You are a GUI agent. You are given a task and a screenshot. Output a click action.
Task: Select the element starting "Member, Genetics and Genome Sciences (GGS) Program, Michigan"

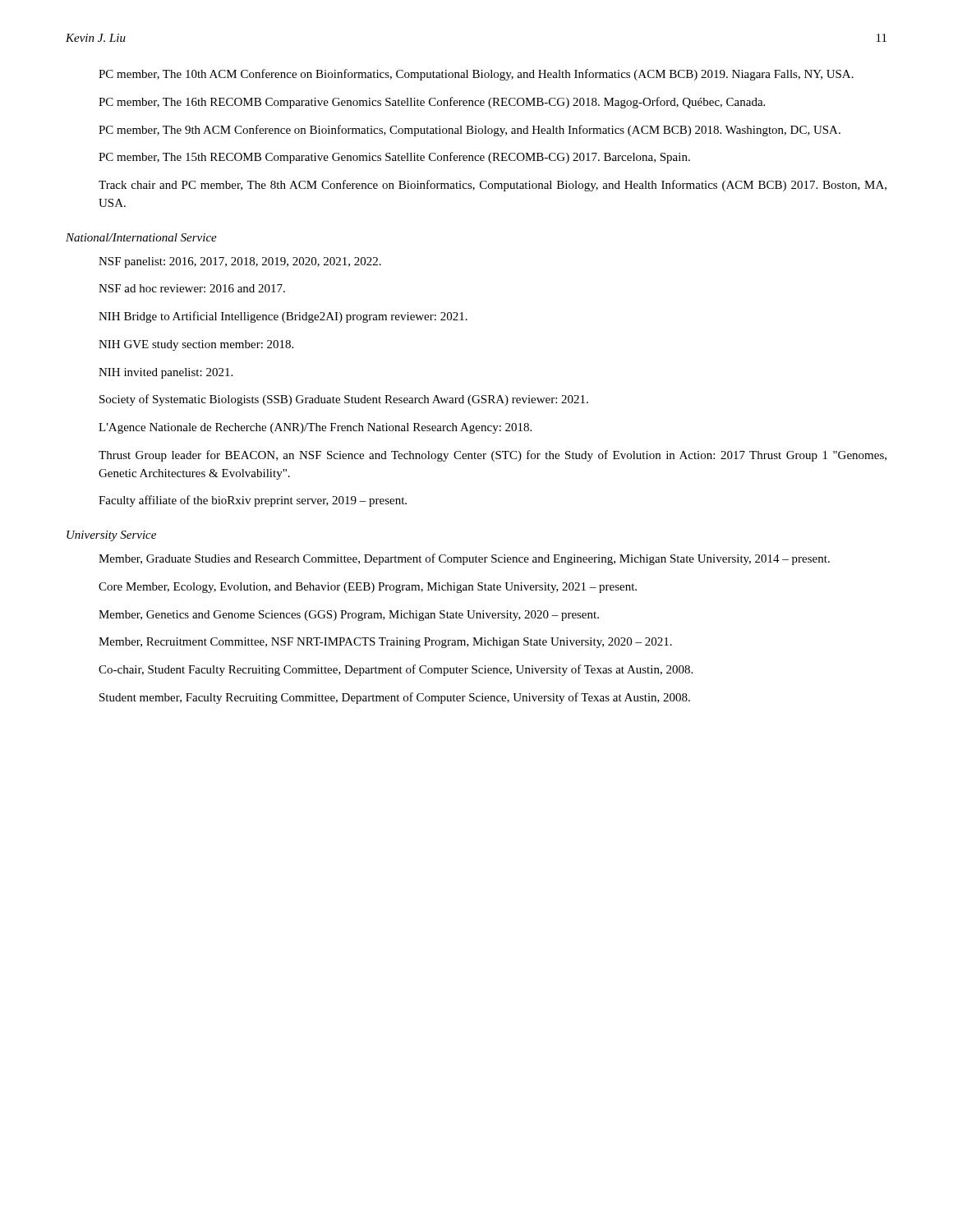coord(349,614)
